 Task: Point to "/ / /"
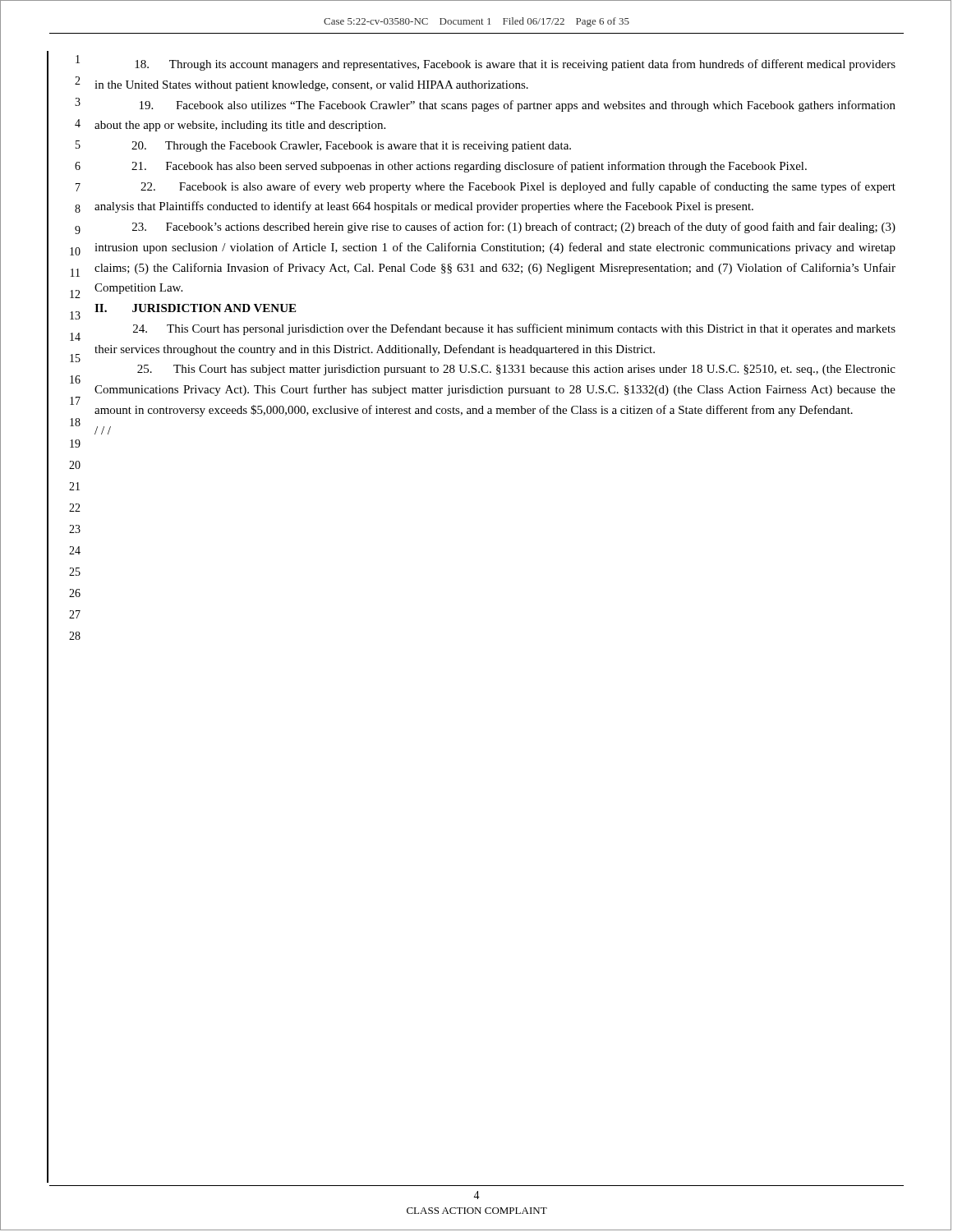coord(103,430)
